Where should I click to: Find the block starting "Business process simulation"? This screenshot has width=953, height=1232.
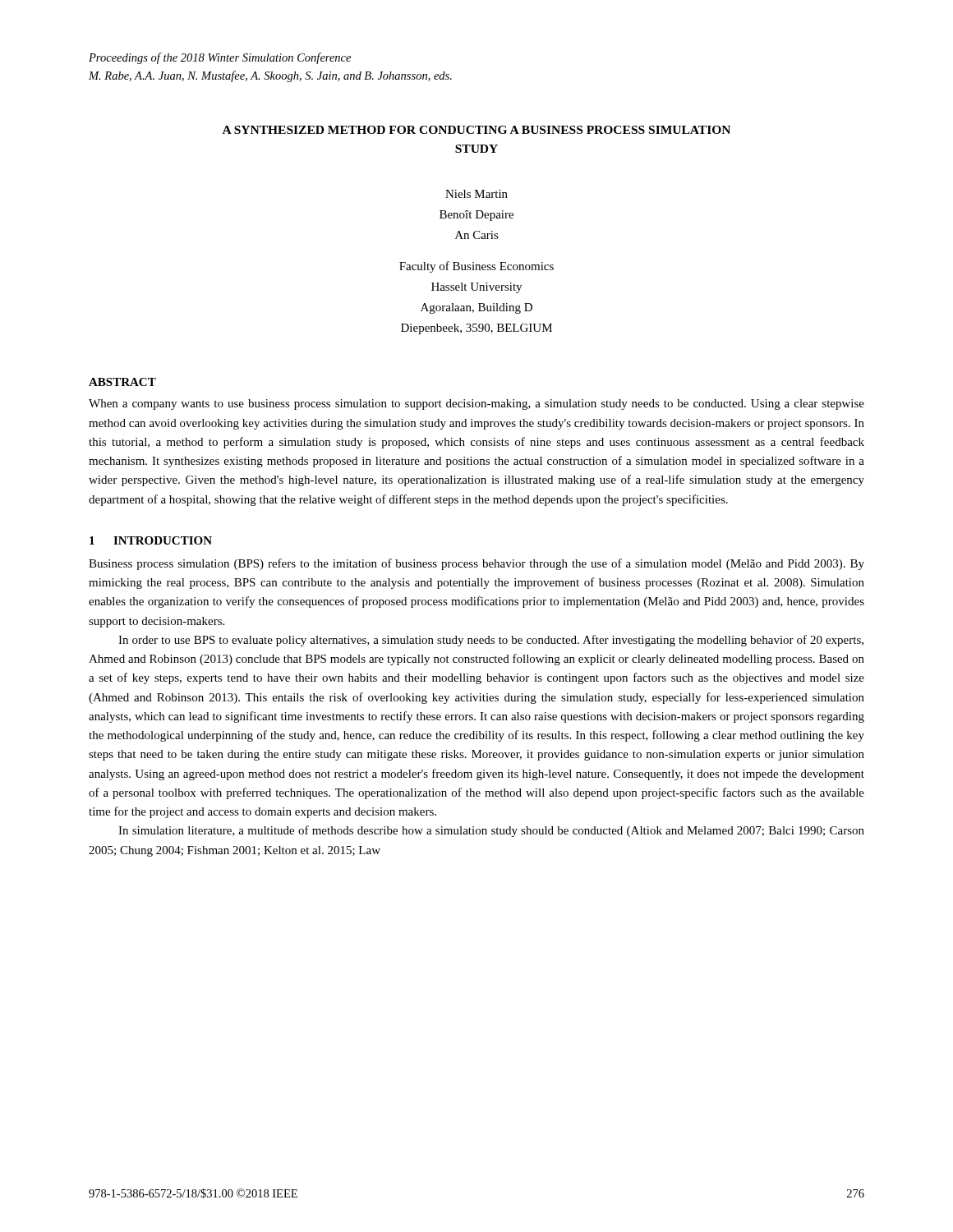tap(476, 592)
